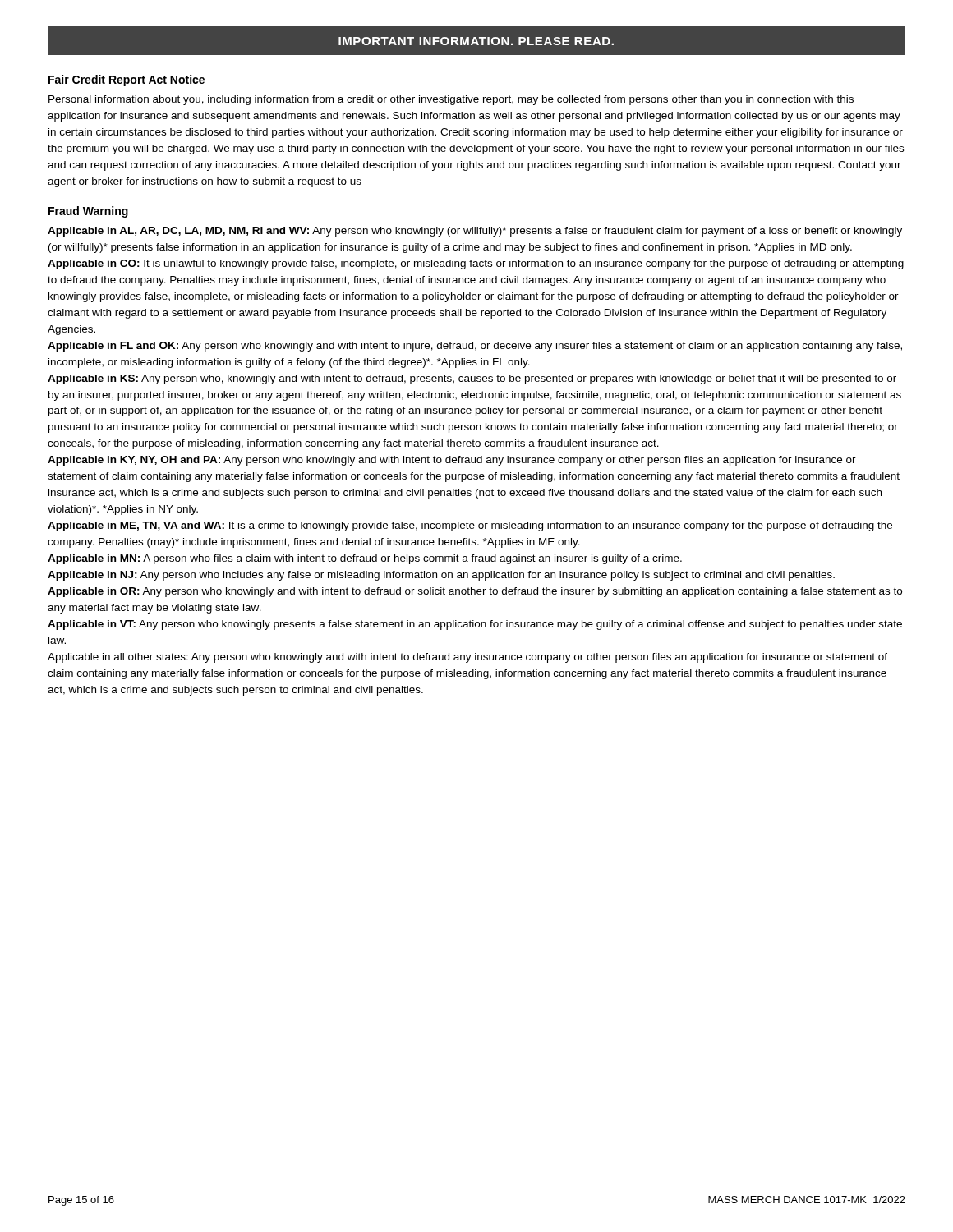Select the text block that says "Applicable in NJ: Any"
This screenshot has height=1232, width=953.
pos(476,575)
